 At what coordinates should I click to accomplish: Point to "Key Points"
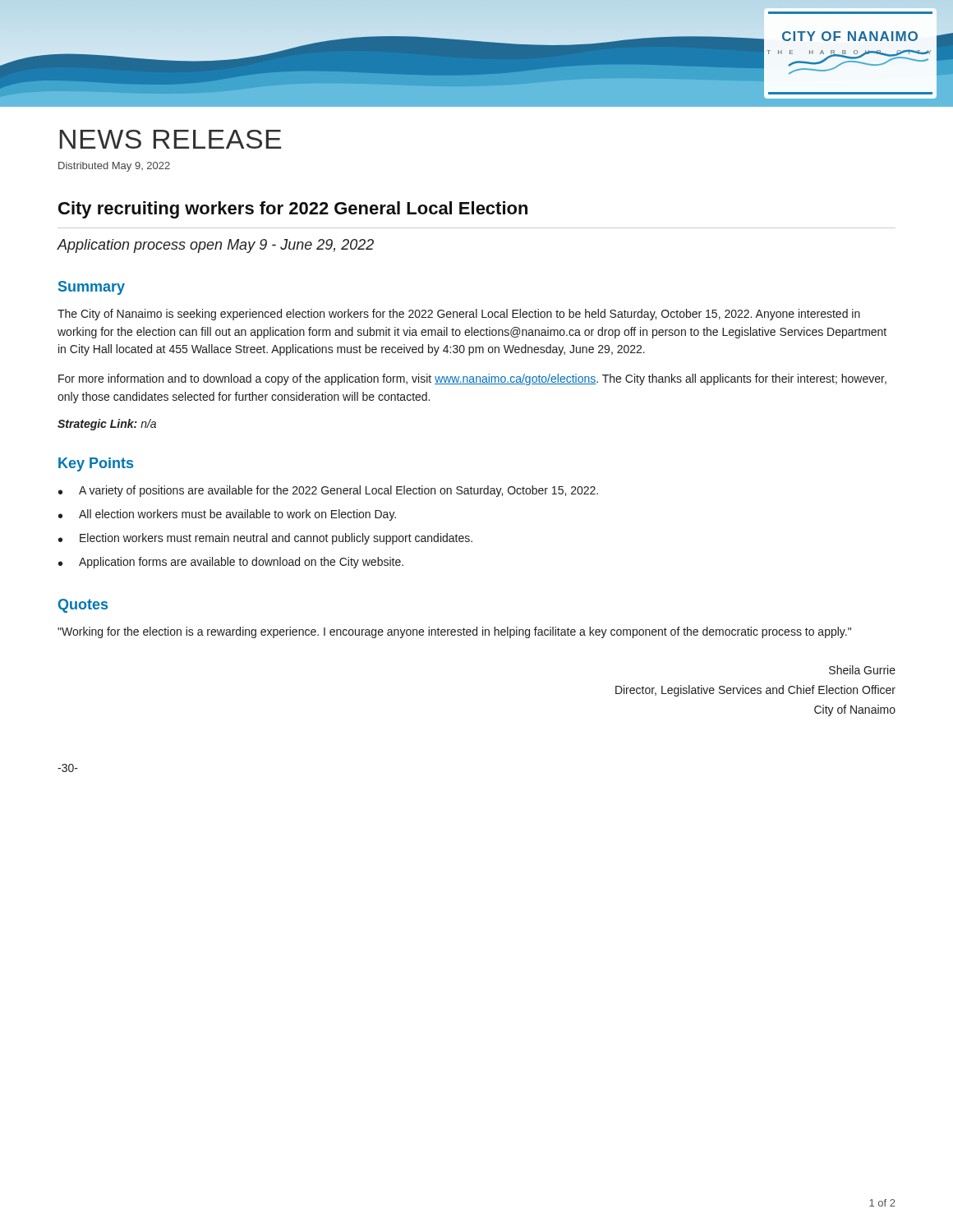click(96, 464)
